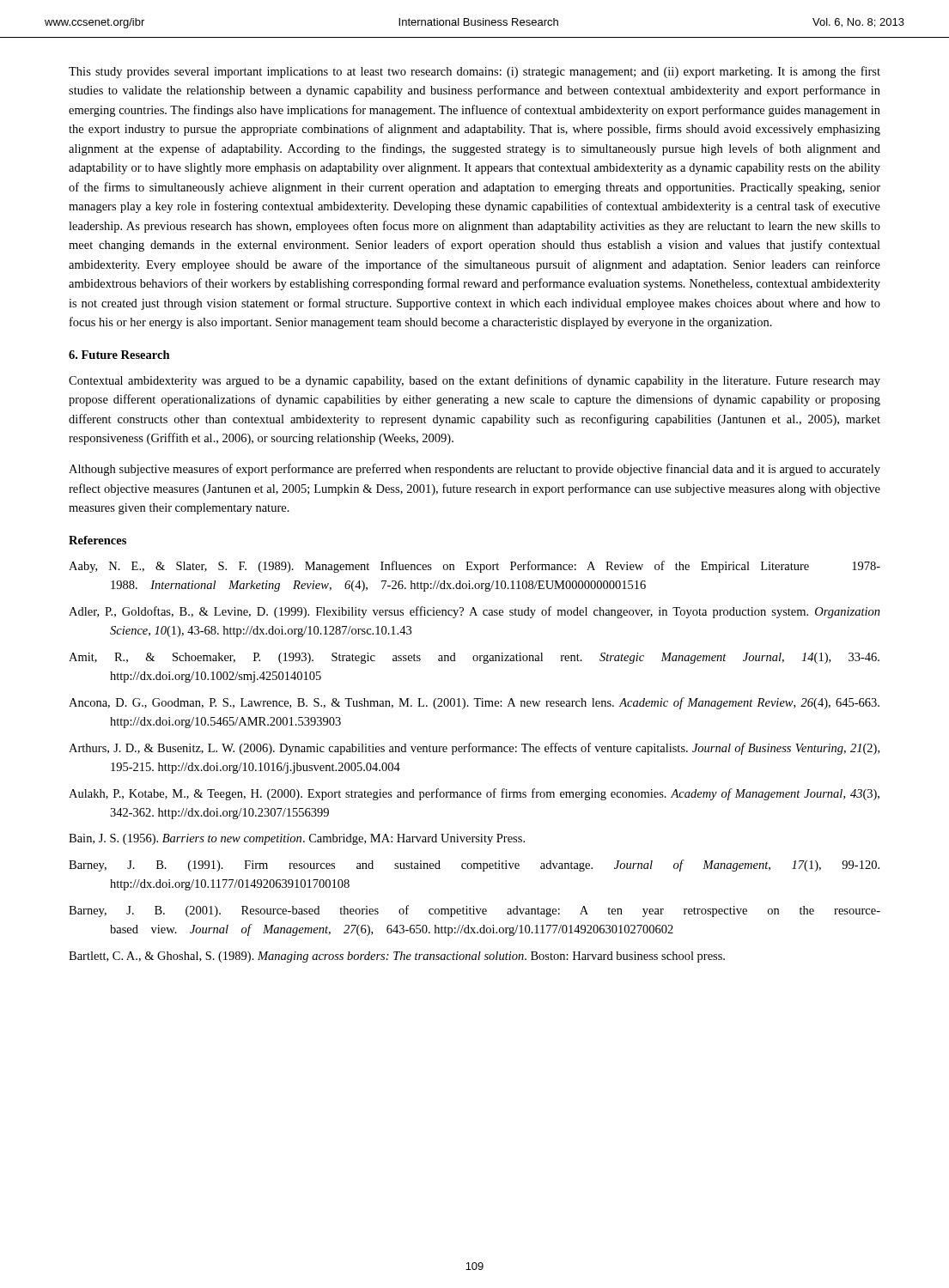
Task: Locate the list item with the text "Bartlett, C. A., & Ghoshal, S. (1989)."
Action: [x=397, y=956]
